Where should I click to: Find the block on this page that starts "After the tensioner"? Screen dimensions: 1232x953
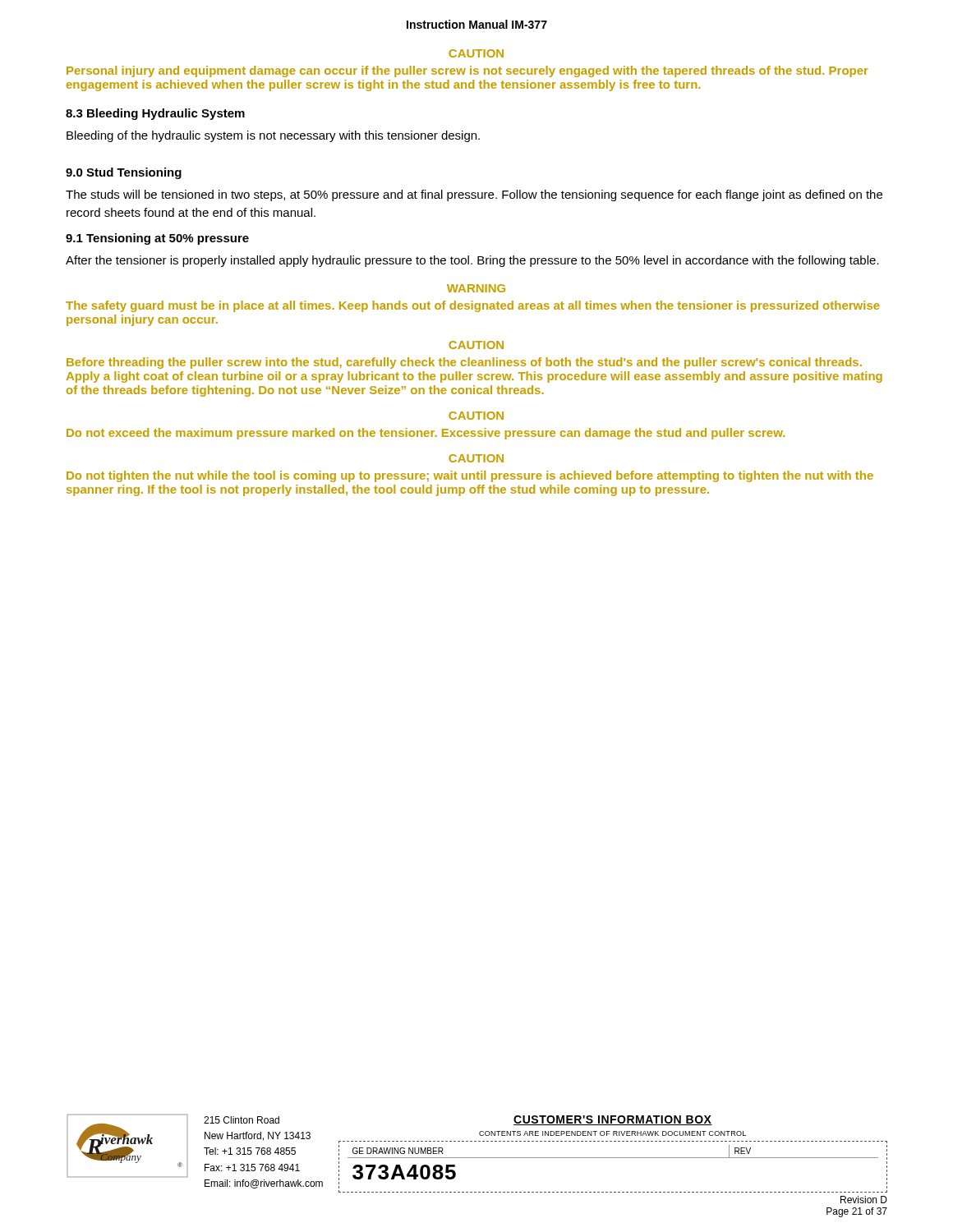[x=473, y=260]
